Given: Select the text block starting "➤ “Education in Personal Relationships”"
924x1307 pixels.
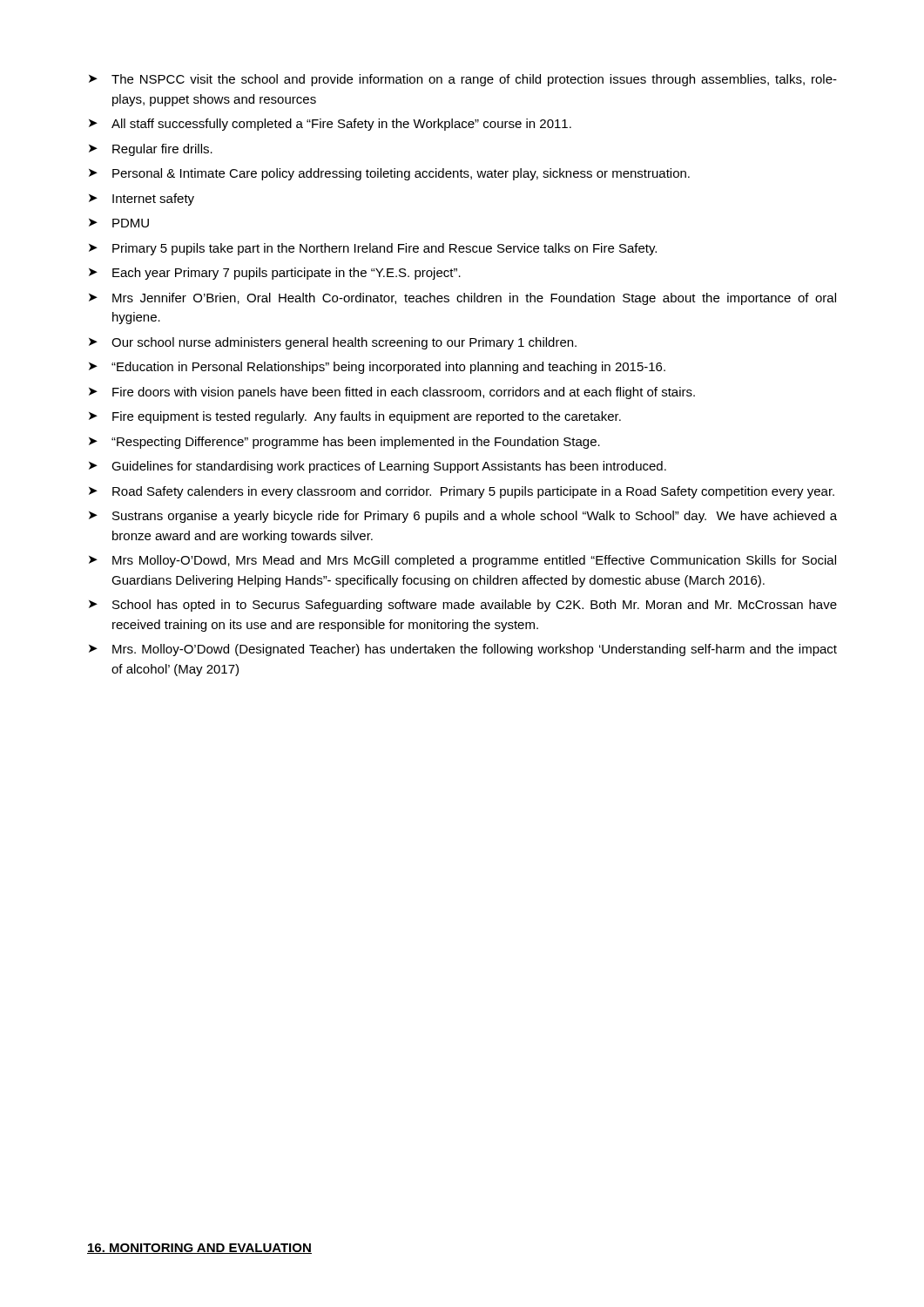Looking at the screenshot, I should coord(462,367).
